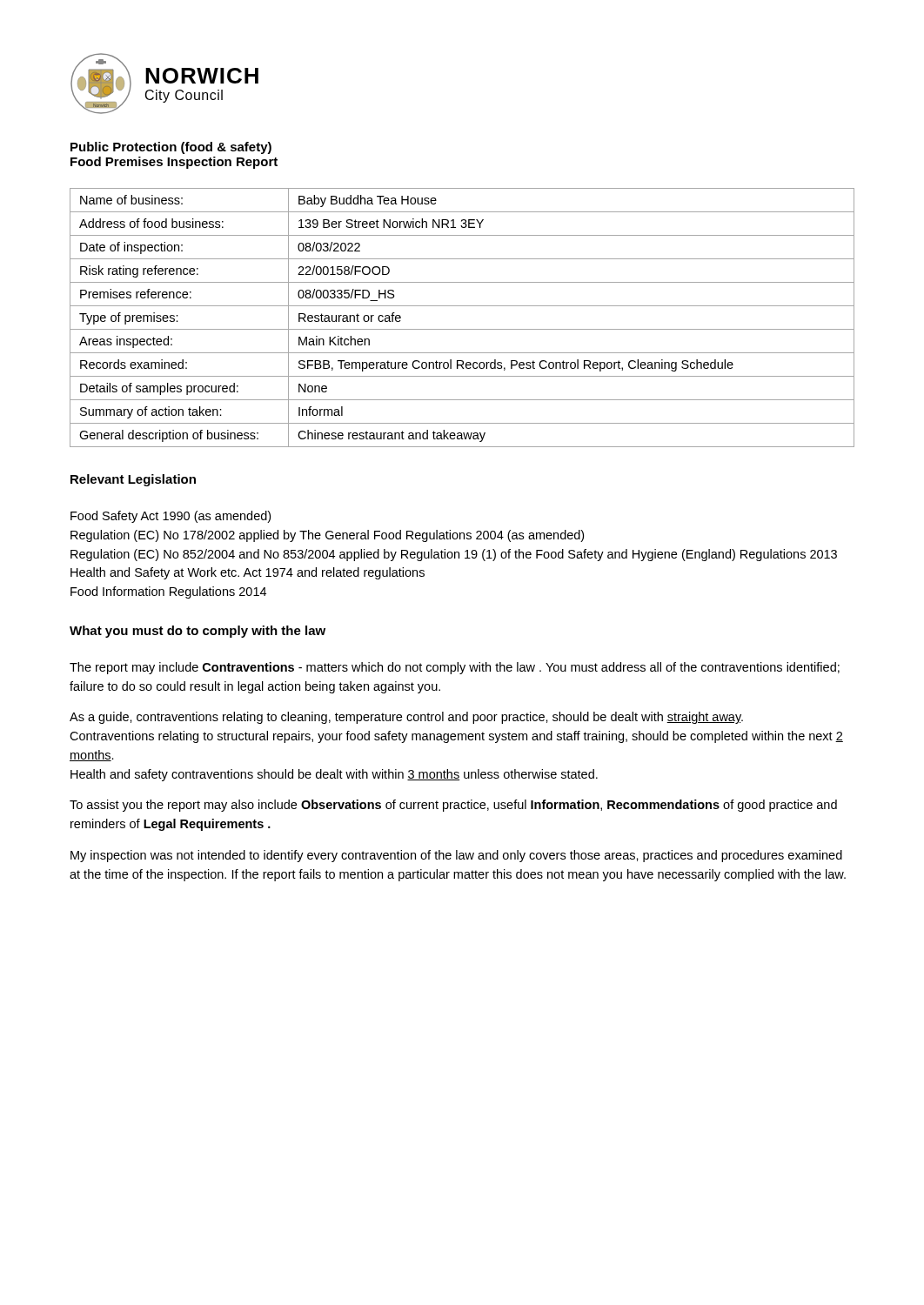Select the element starting "What you must do to comply"
Viewport: 924px width, 1305px height.
coord(198,630)
